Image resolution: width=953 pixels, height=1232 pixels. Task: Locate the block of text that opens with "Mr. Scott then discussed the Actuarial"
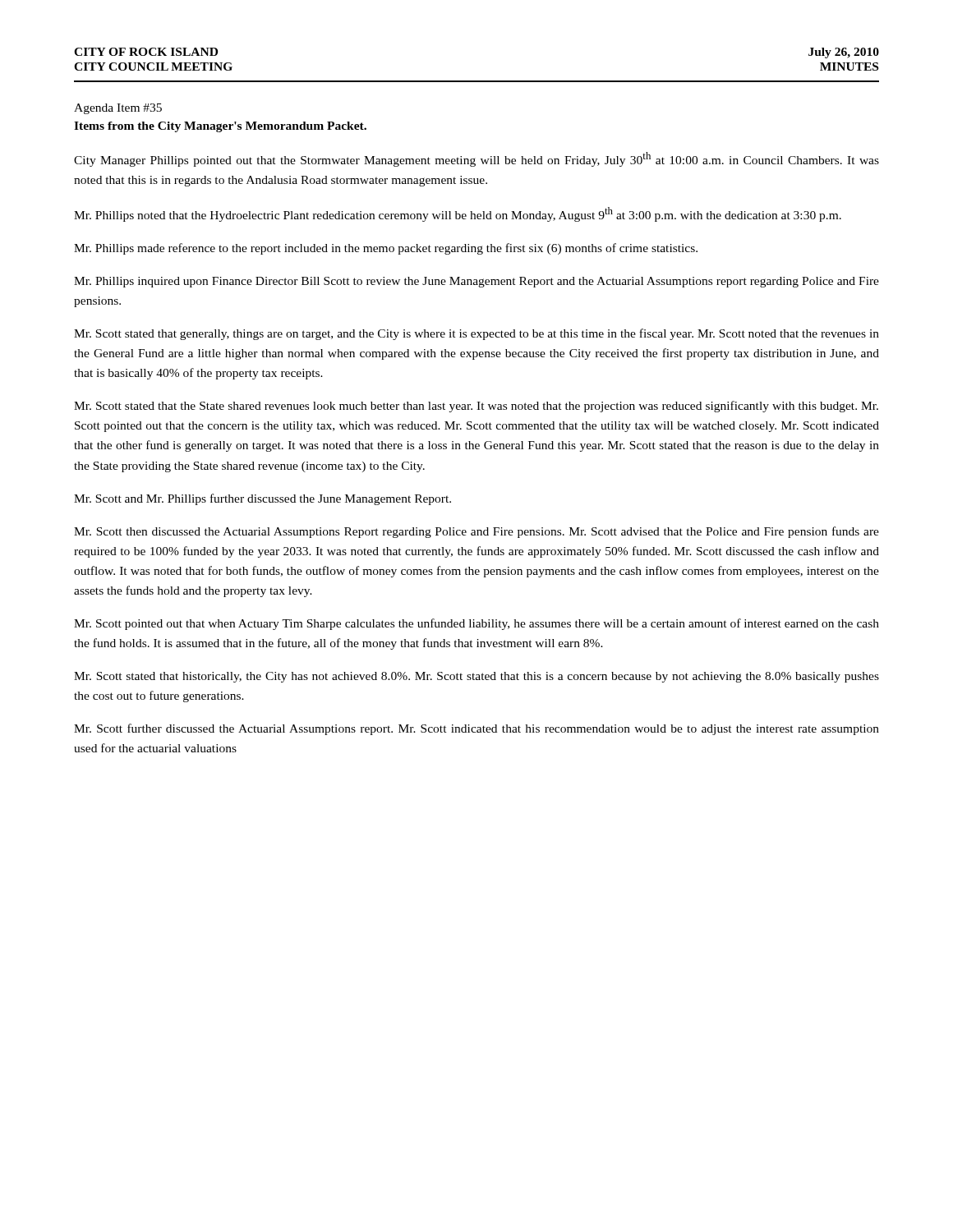476,560
